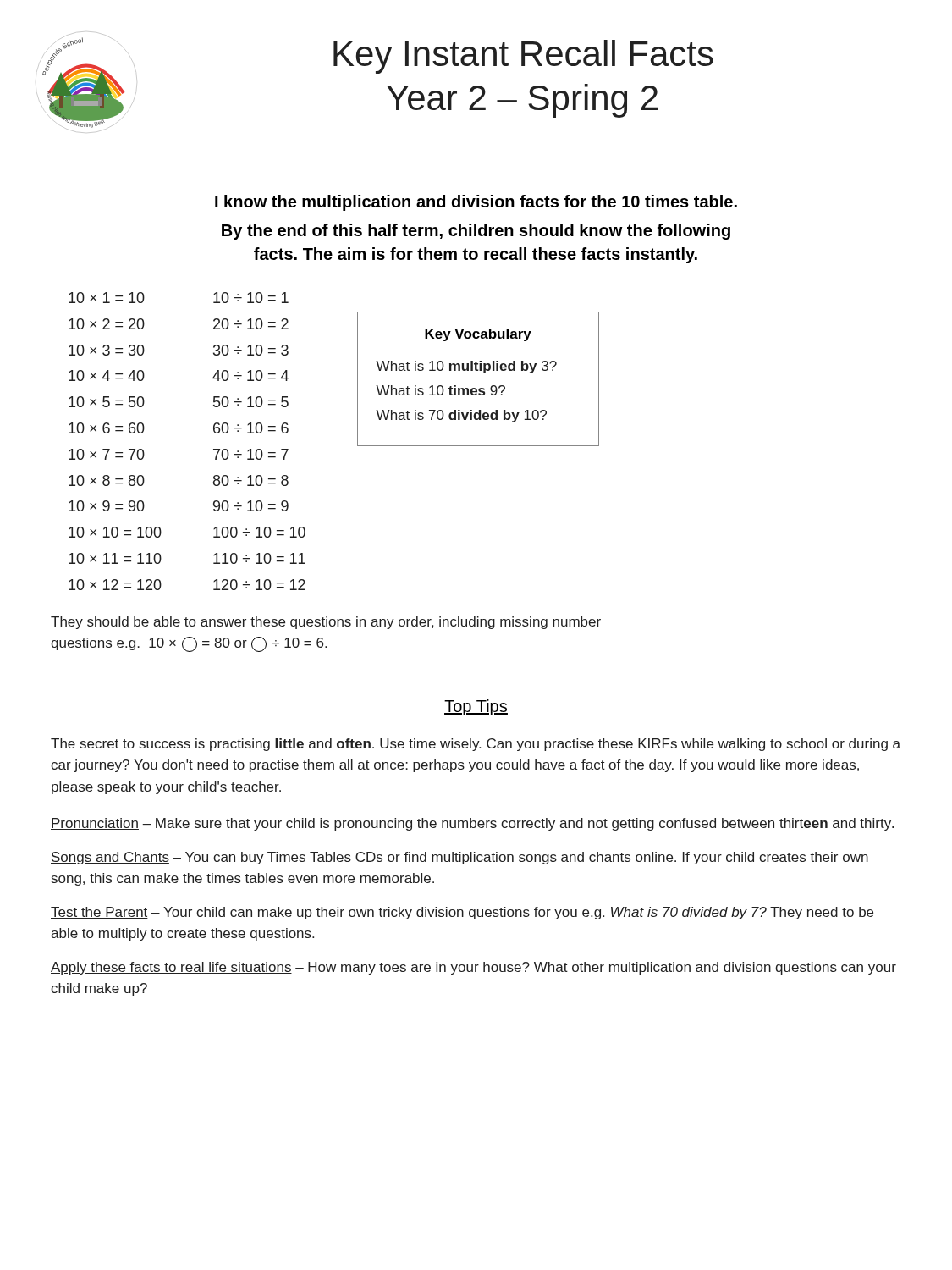Click on the list item with the text "110 ÷ 10 = 11"
This screenshot has width=952, height=1270.
pos(259,559)
